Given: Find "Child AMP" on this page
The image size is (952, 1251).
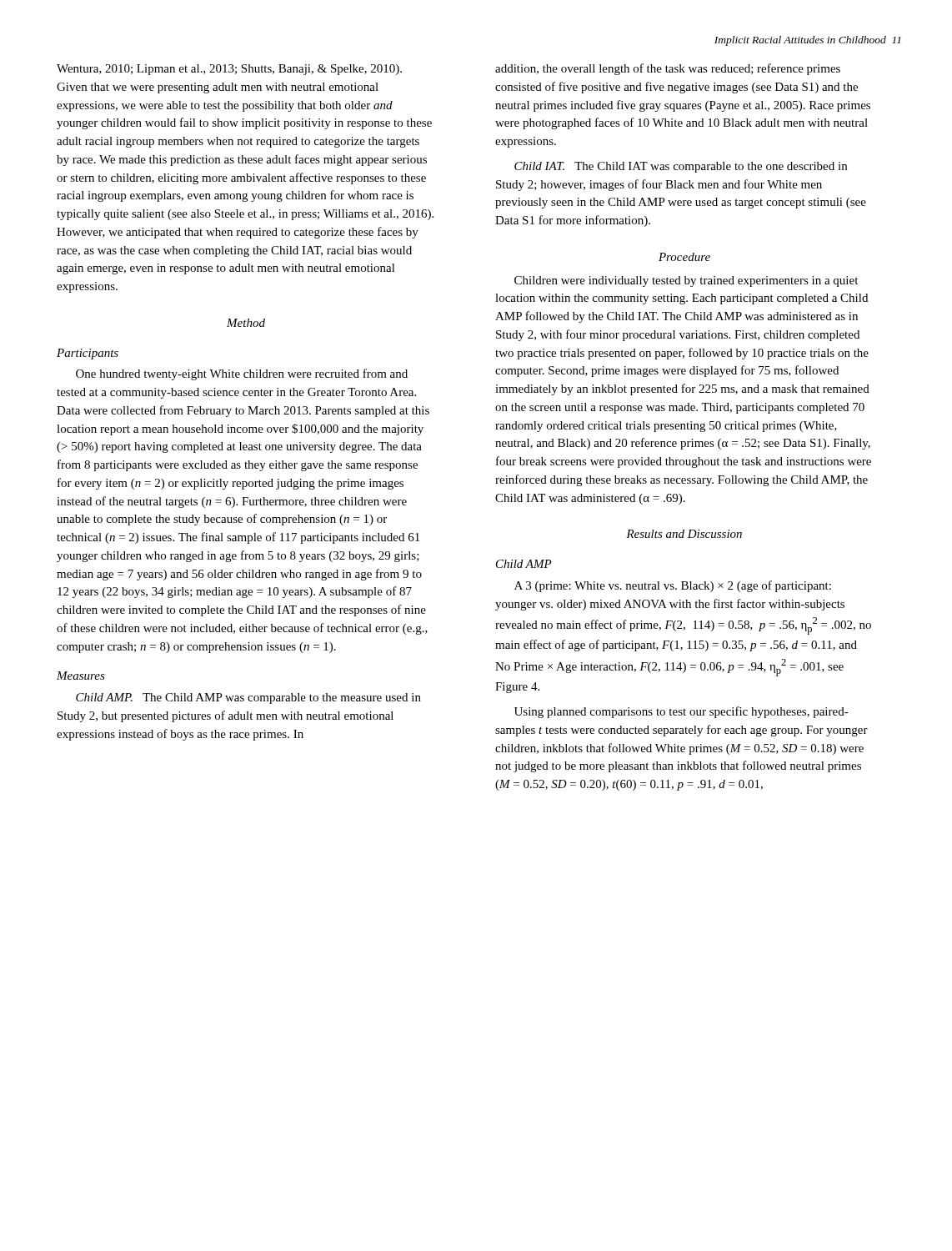Looking at the screenshot, I should tap(523, 564).
